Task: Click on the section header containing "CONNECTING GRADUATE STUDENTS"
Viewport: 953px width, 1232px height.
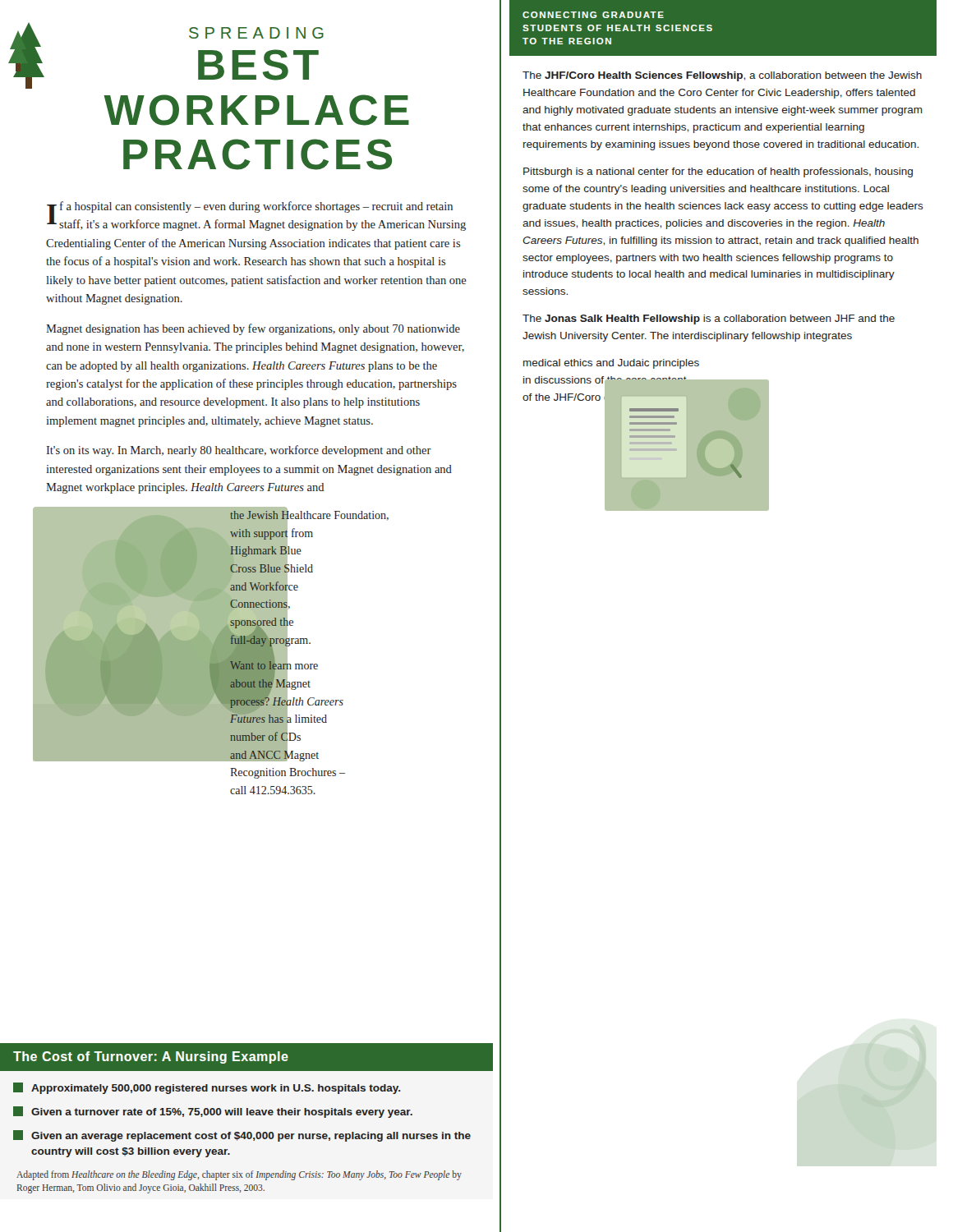Action: [618, 28]
